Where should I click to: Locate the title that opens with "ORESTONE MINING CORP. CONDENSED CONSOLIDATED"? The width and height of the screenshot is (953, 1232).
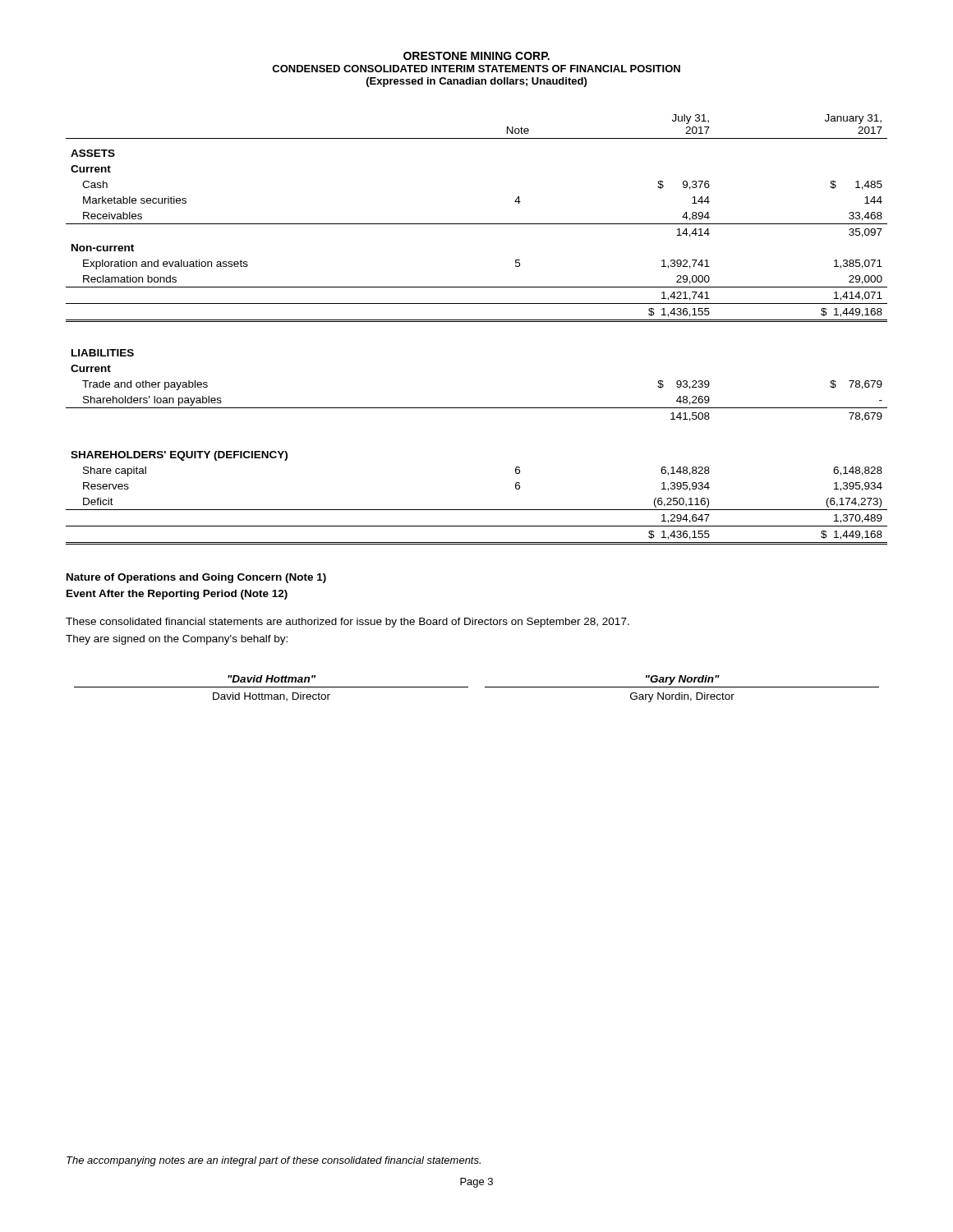tap(476, 68)
